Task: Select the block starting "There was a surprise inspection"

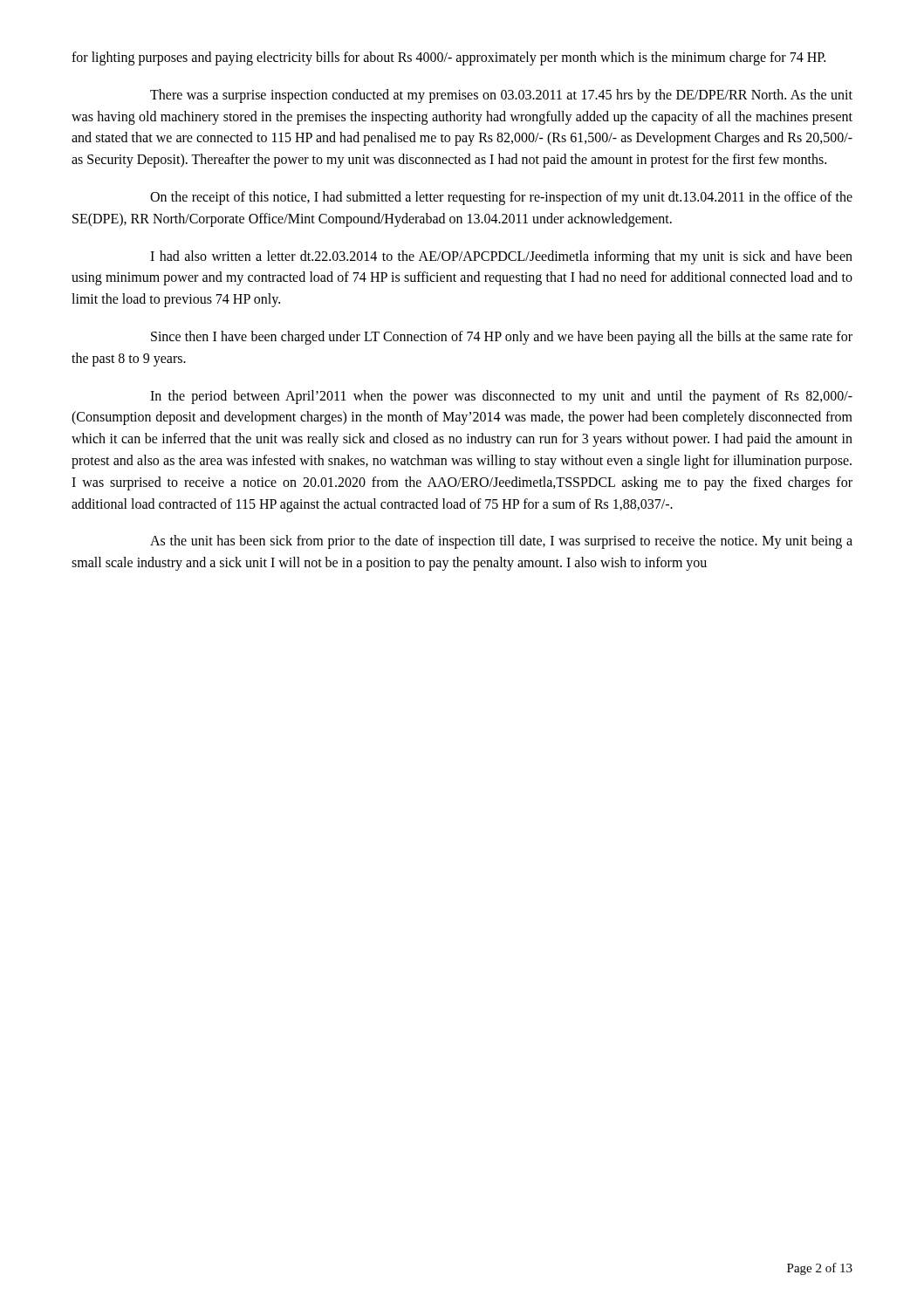Action: [462, 127]
